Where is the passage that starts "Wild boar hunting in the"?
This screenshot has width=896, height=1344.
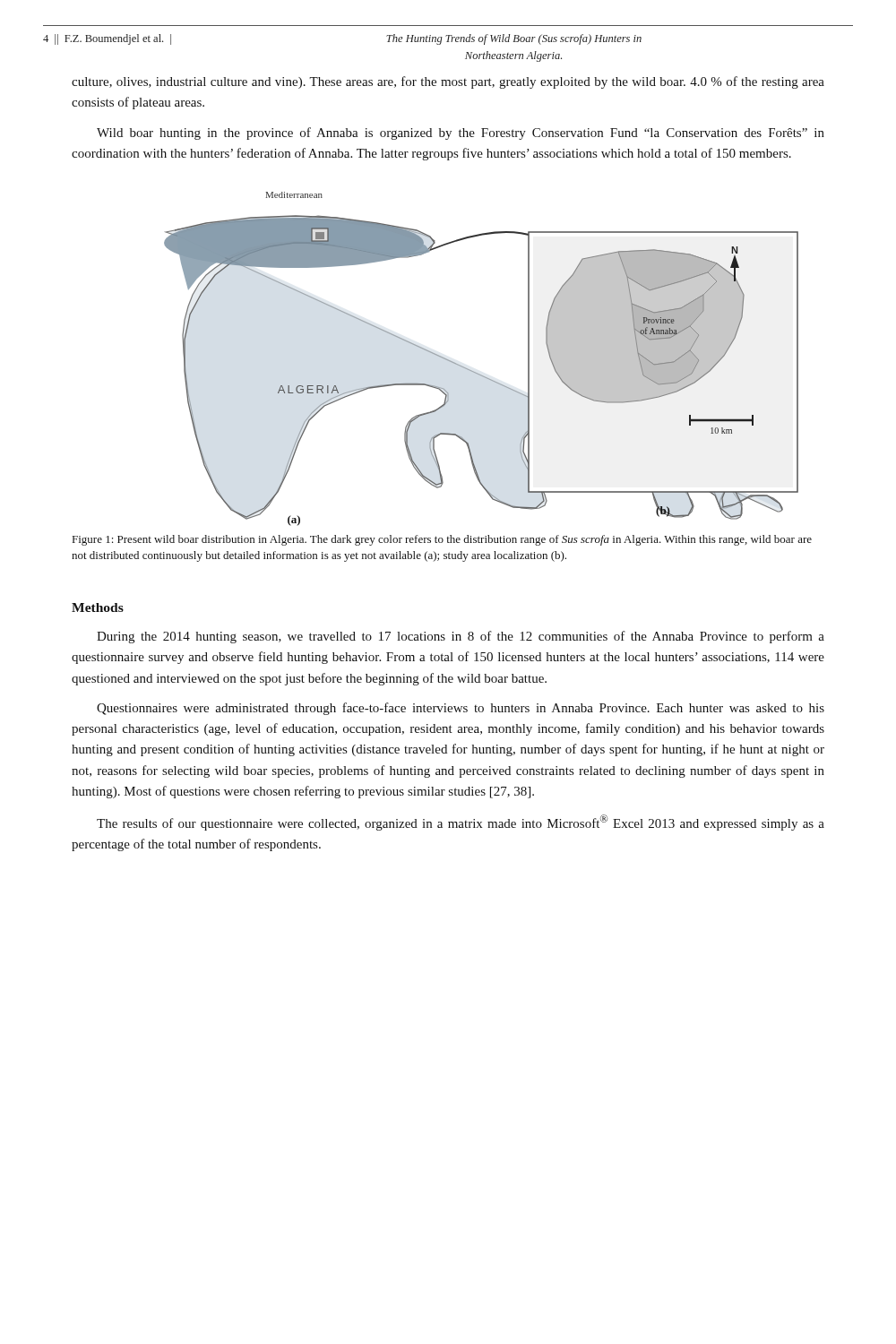(448, 143)
